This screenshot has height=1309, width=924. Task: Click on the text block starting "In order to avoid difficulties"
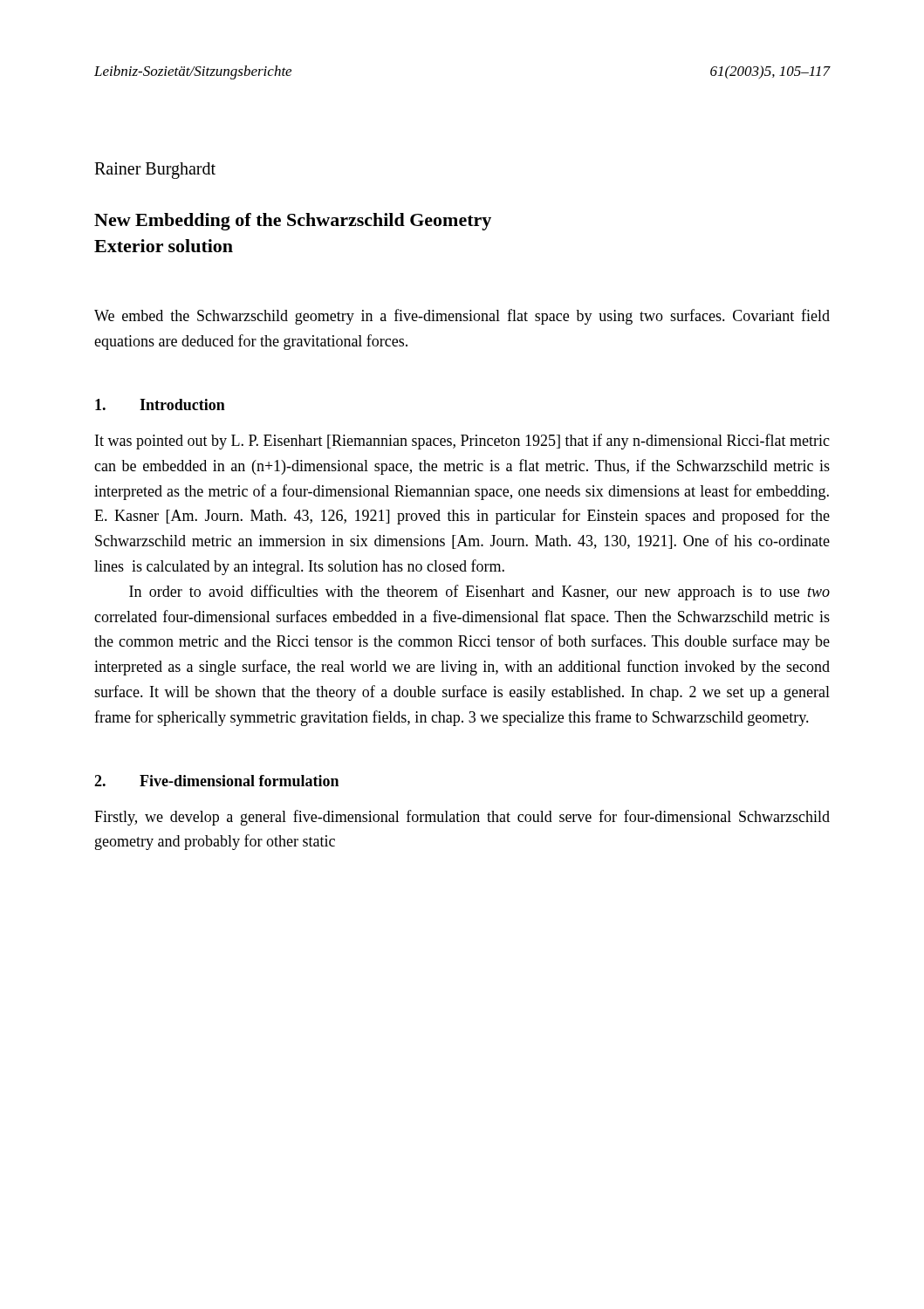click(x=462, y=654)
